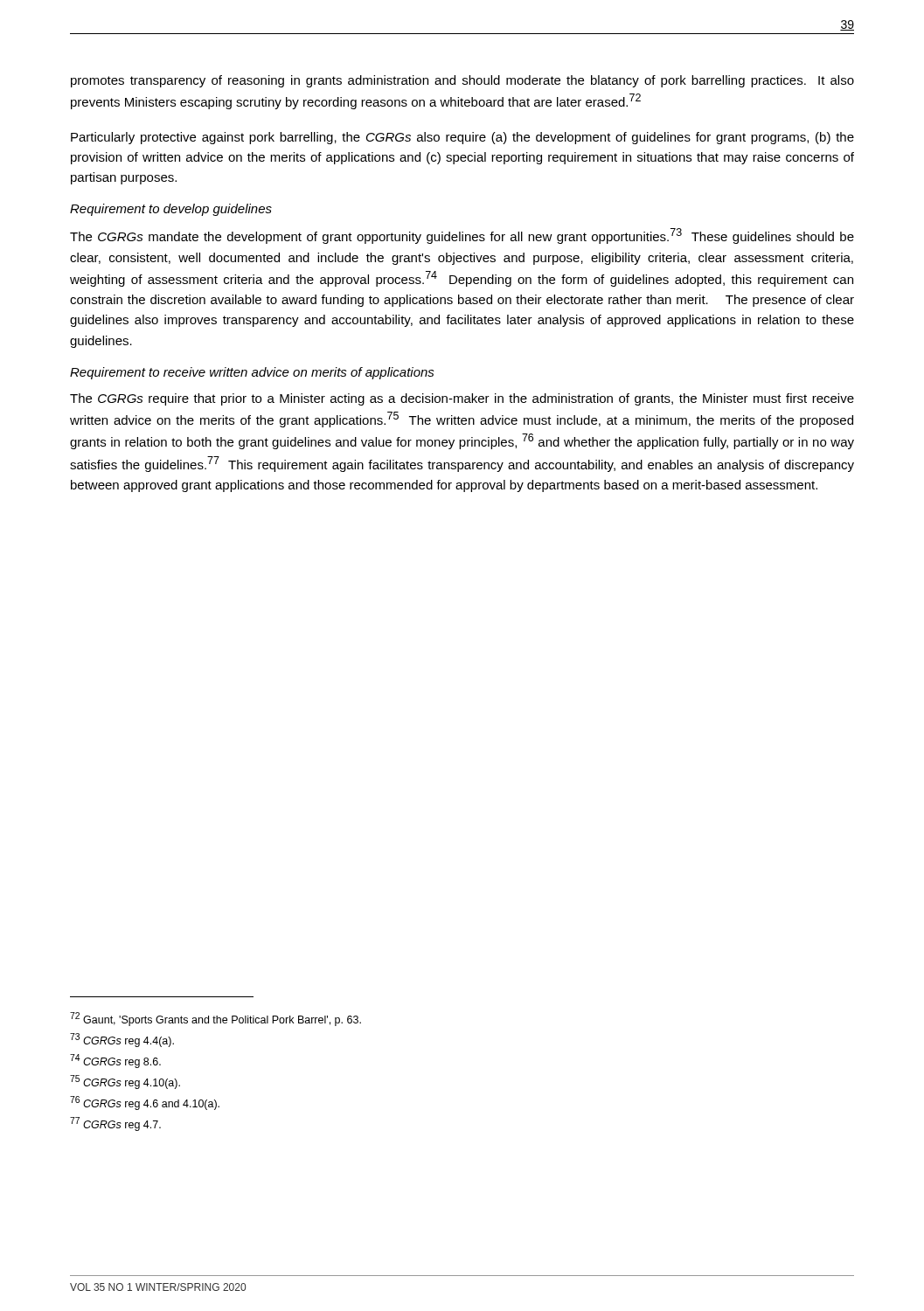Click the passage that begins "The CGRGs require that prior to a Minister"
Viewport: 924px width, 1311px height.
point(462,441)
